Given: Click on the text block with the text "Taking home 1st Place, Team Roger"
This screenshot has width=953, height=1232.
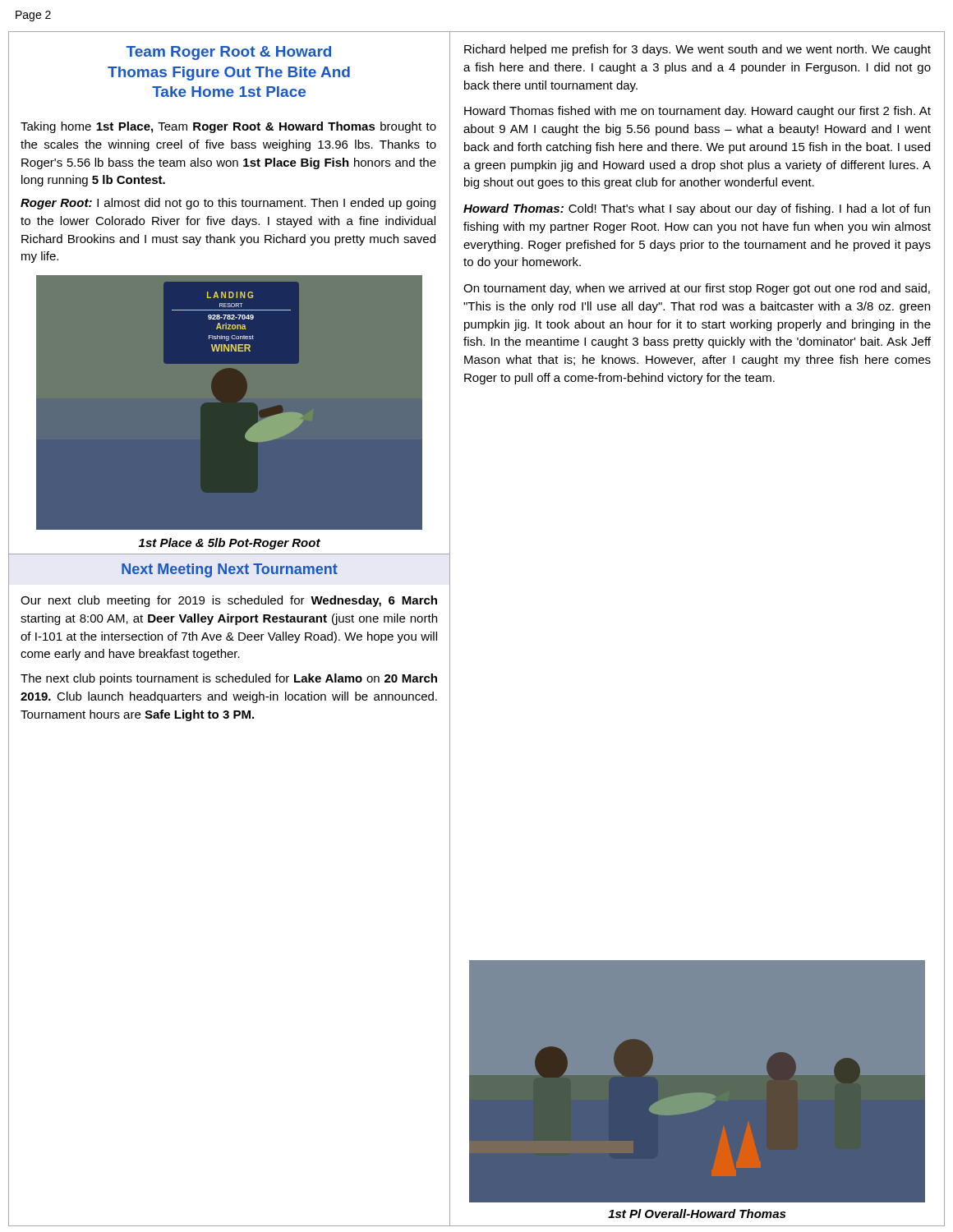Looking at the screenshot, I should point(228,153).
